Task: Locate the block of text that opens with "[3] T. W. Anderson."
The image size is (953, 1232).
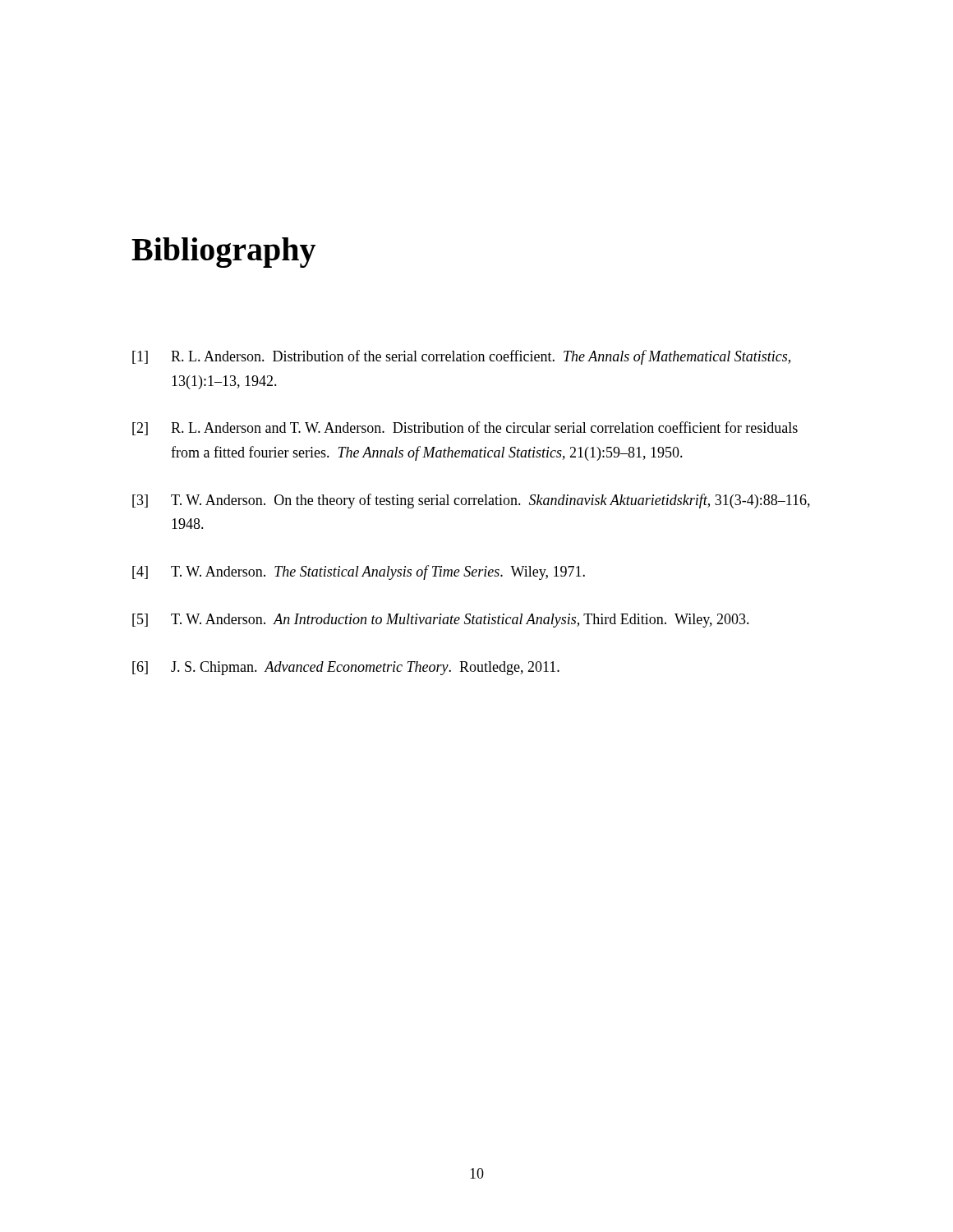Action: coord(476,513)
